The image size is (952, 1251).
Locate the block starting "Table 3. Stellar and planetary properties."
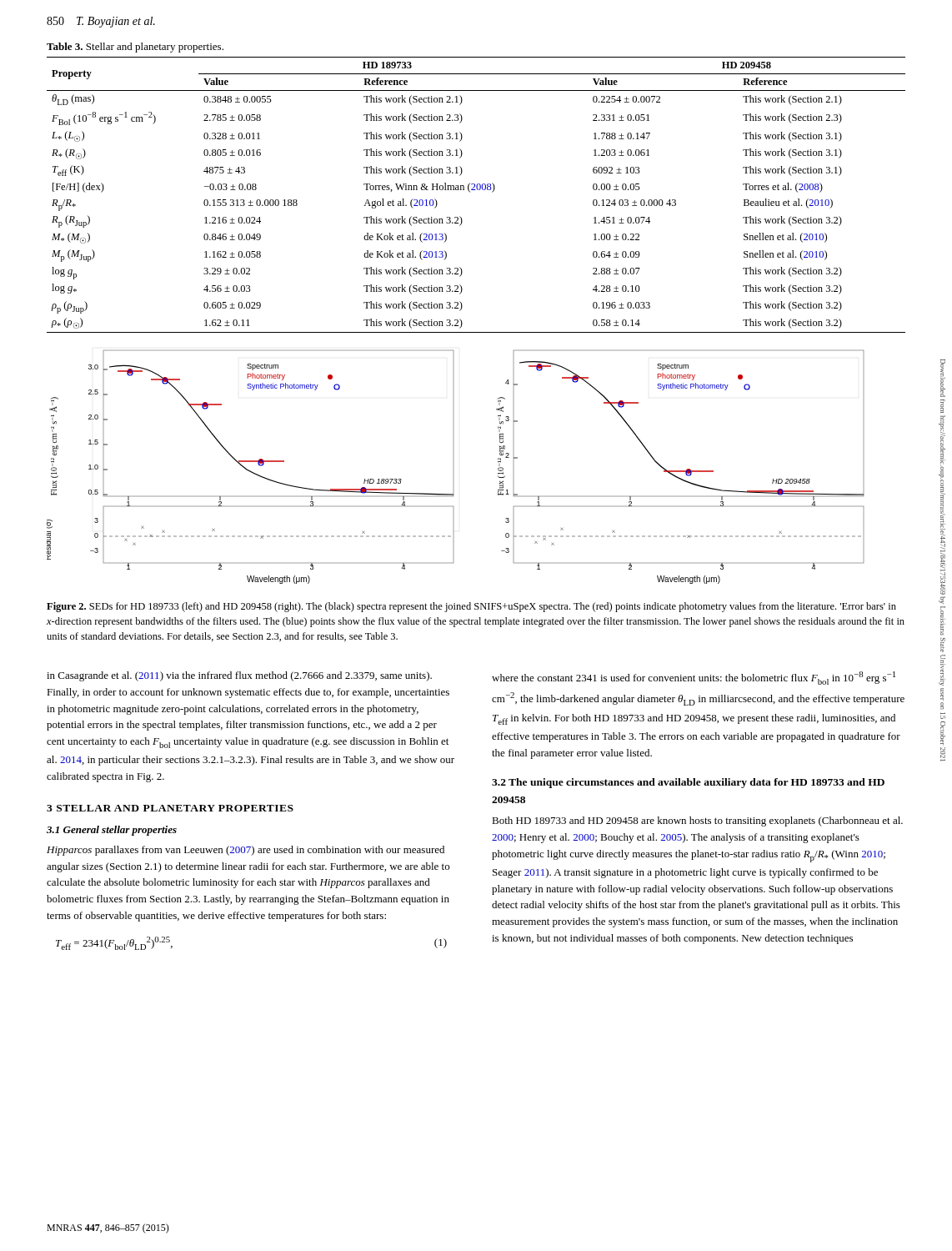135,46
